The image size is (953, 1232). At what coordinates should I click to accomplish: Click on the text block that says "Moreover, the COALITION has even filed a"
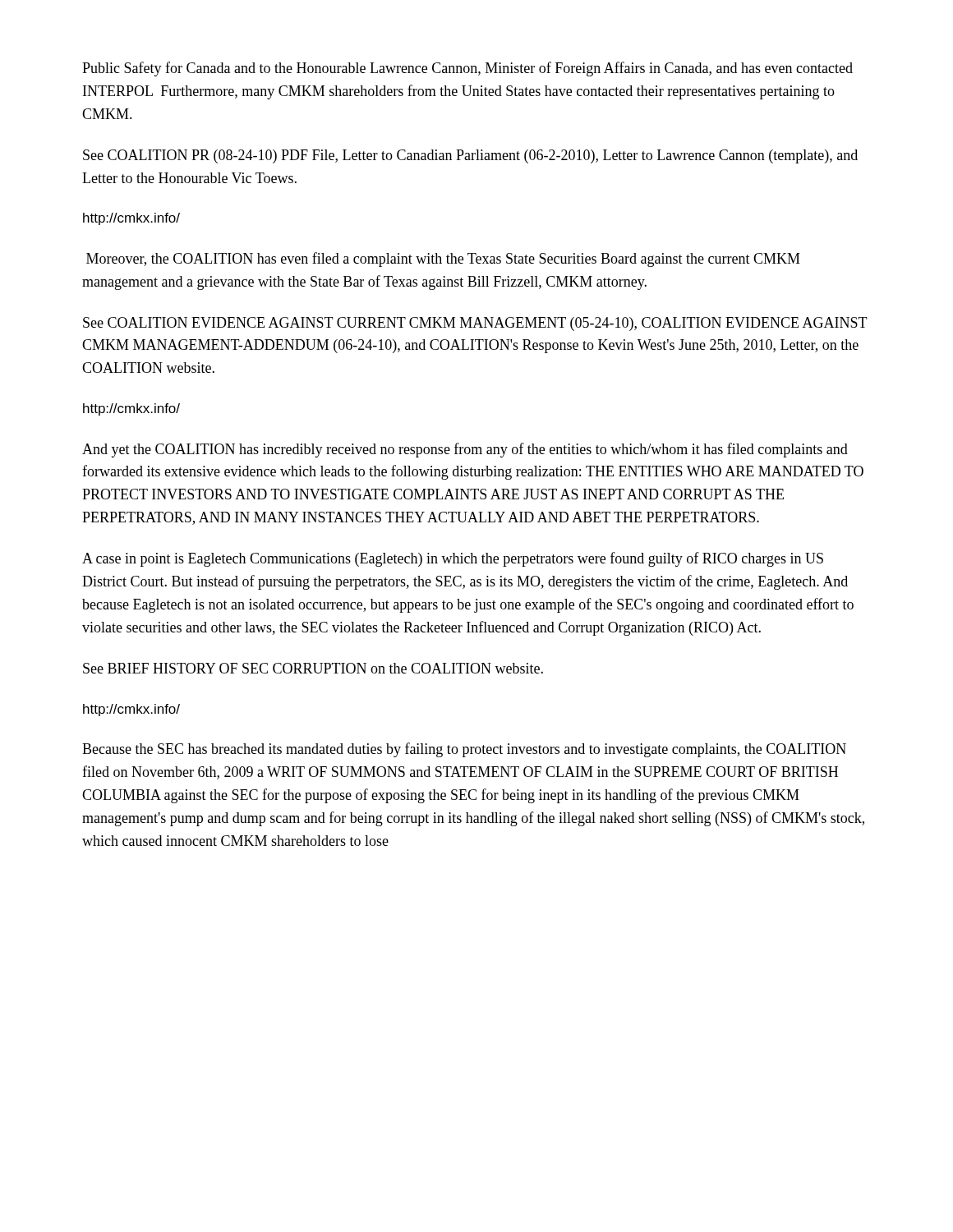tap(441, 270)
